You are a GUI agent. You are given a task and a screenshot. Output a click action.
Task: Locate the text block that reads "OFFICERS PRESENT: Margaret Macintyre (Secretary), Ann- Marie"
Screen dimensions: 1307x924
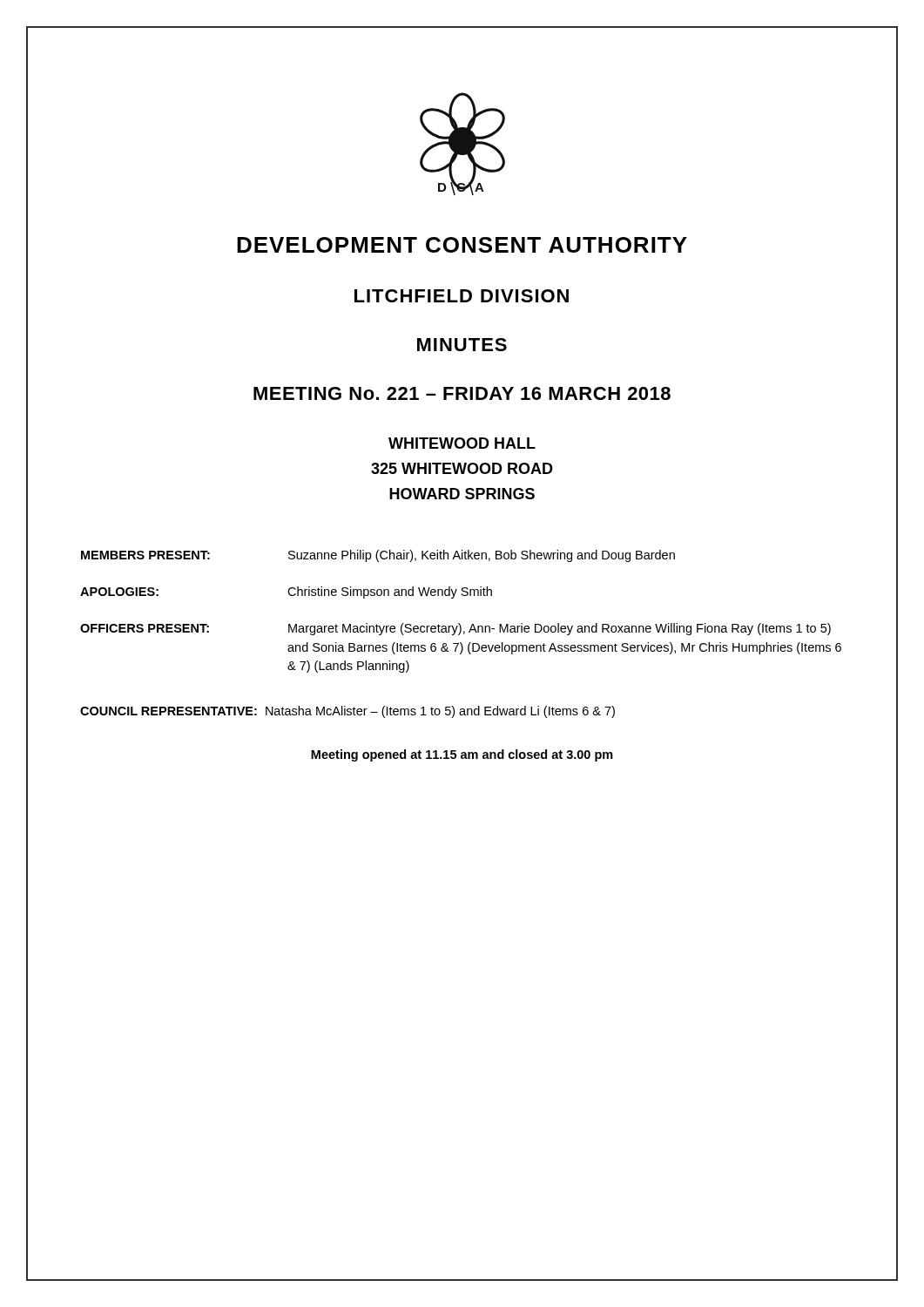click(462, 648)
